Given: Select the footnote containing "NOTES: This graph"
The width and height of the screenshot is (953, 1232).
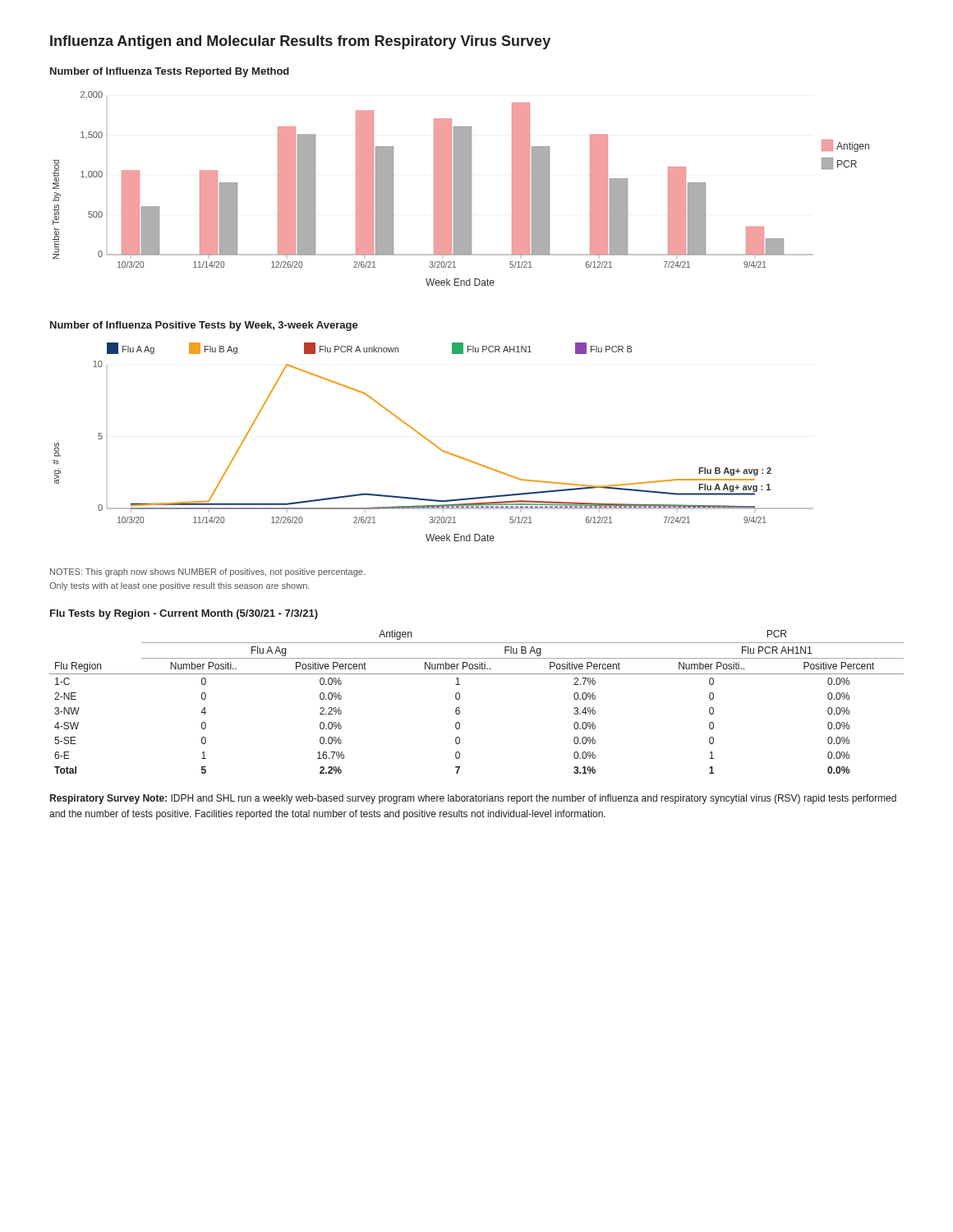Looking at the screenshot, I should click(x=207, y=578).
